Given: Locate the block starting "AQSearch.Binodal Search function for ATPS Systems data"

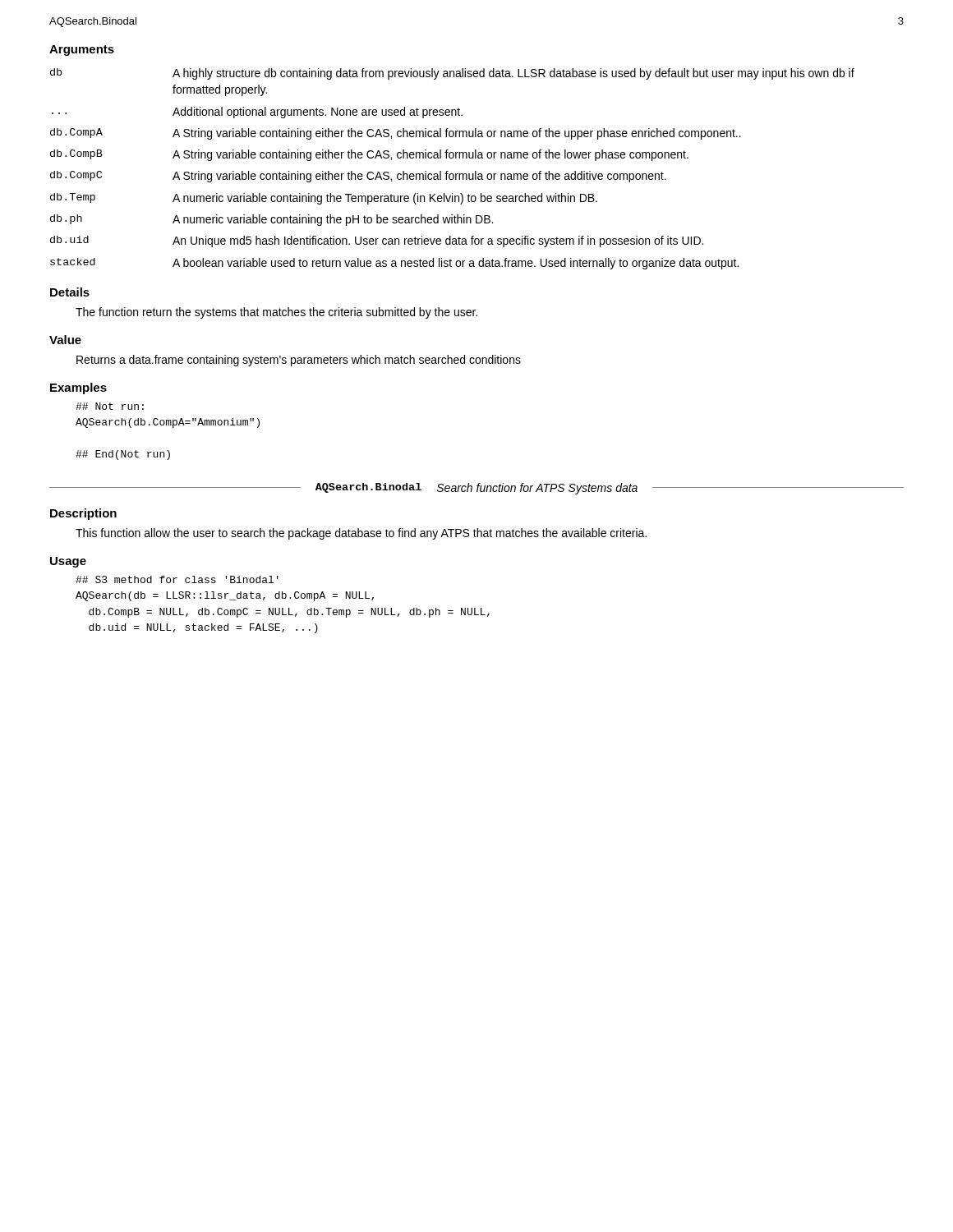Looking at the screenshot, I should (476, 488).
